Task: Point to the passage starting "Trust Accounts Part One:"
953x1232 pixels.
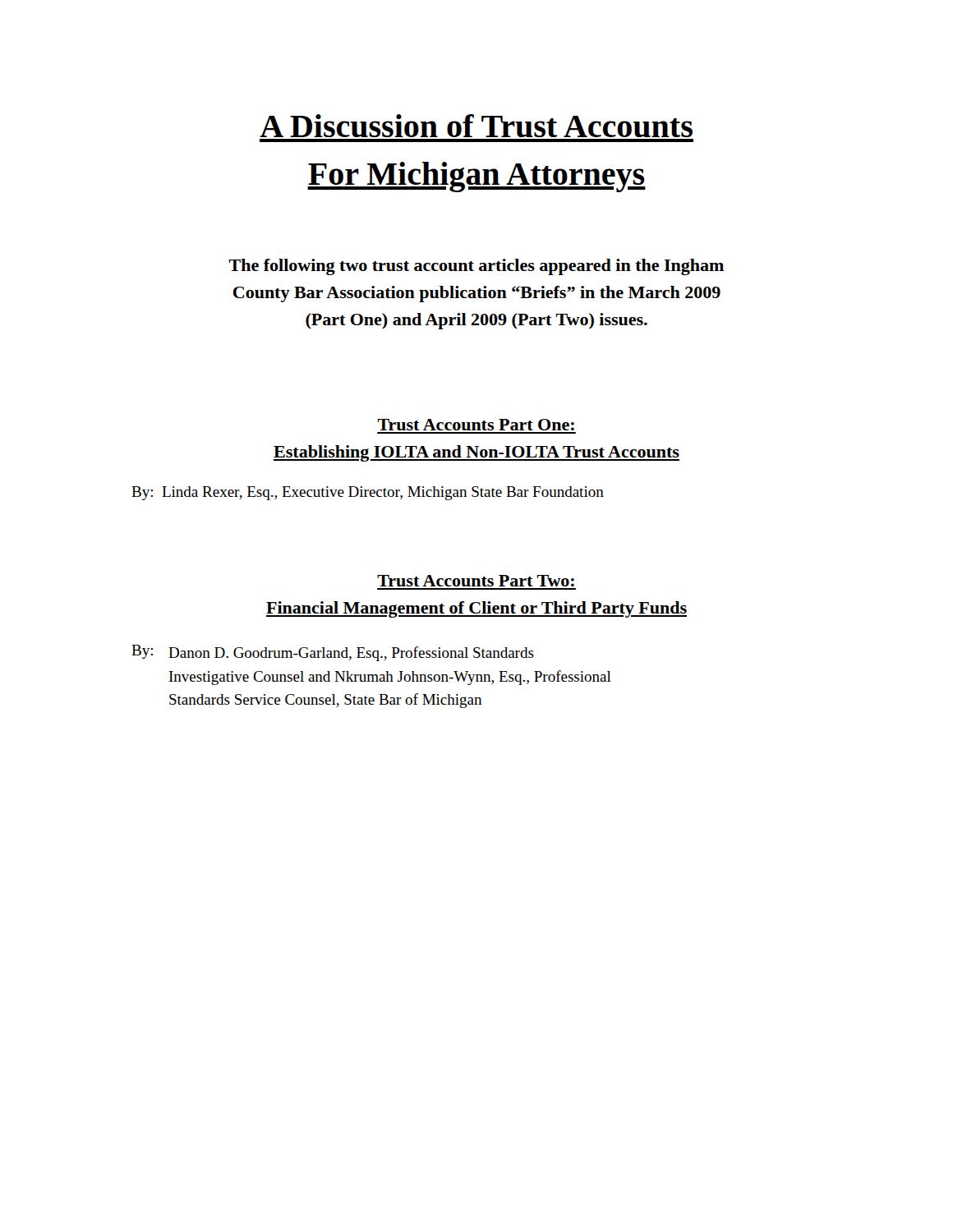Action: [476, 438]
